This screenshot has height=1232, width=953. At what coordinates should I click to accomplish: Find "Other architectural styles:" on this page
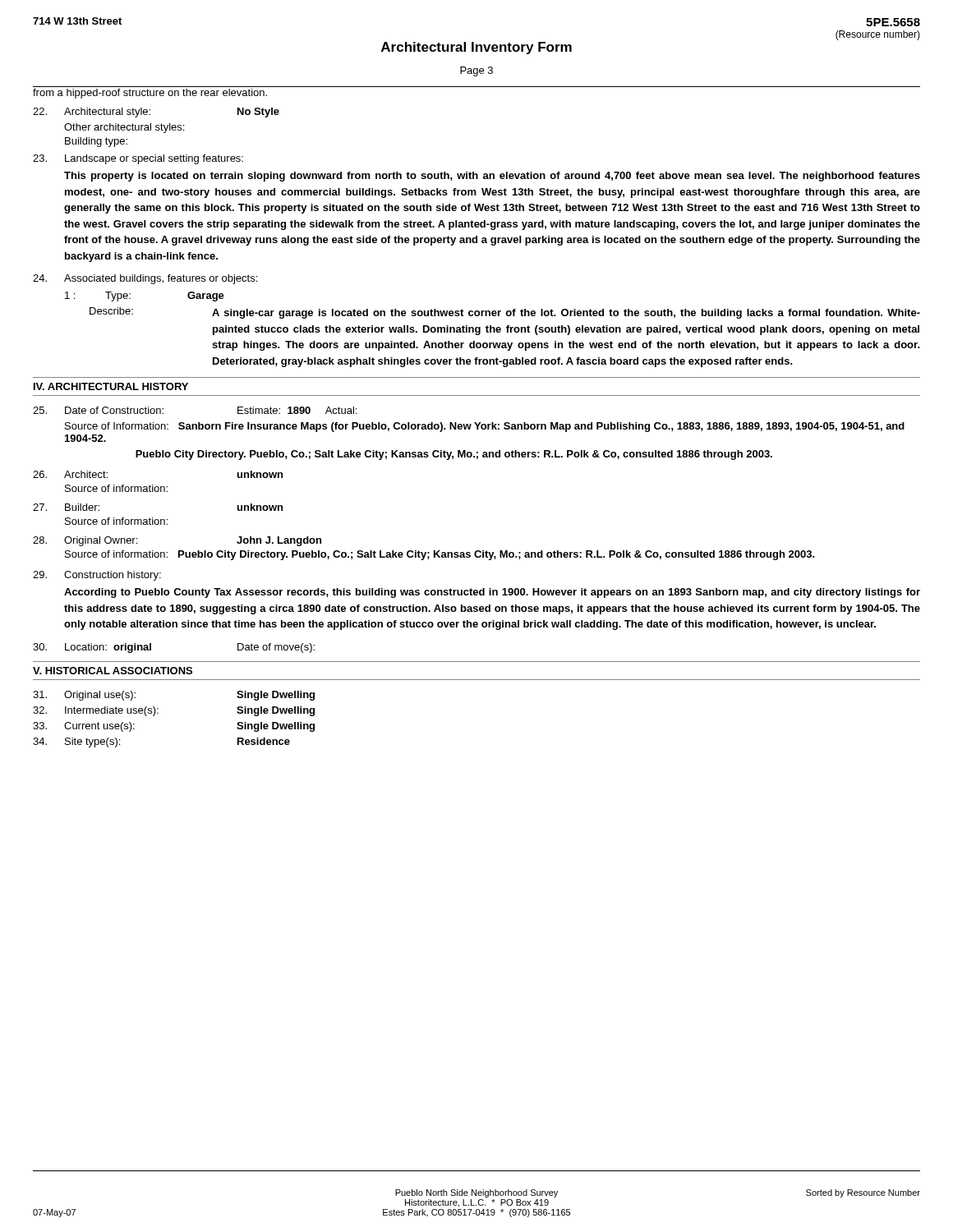(x=125, y=127)
